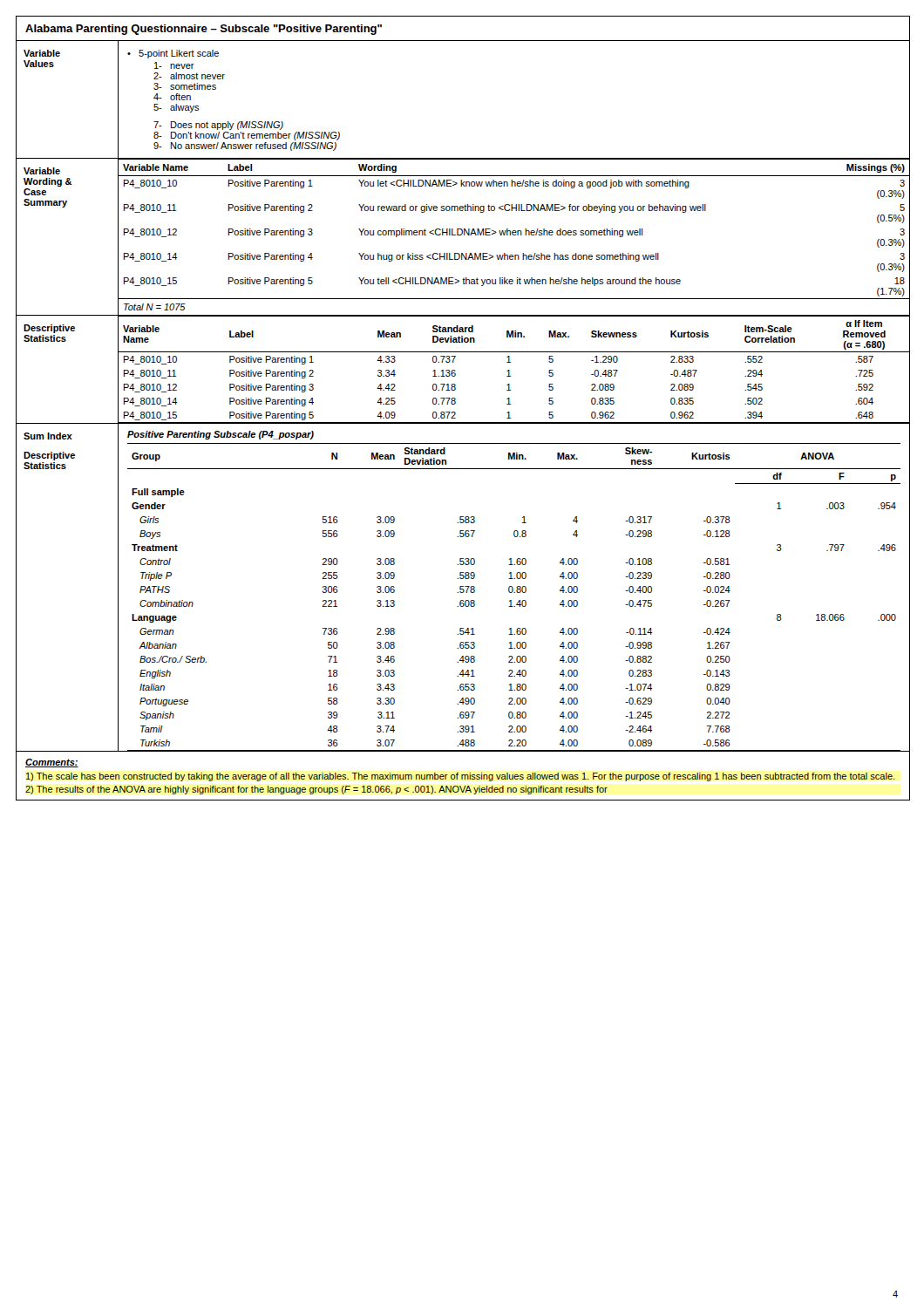Select the block starting "1- never"
This screenshot has height=1308, width=924.
(174, 65)
